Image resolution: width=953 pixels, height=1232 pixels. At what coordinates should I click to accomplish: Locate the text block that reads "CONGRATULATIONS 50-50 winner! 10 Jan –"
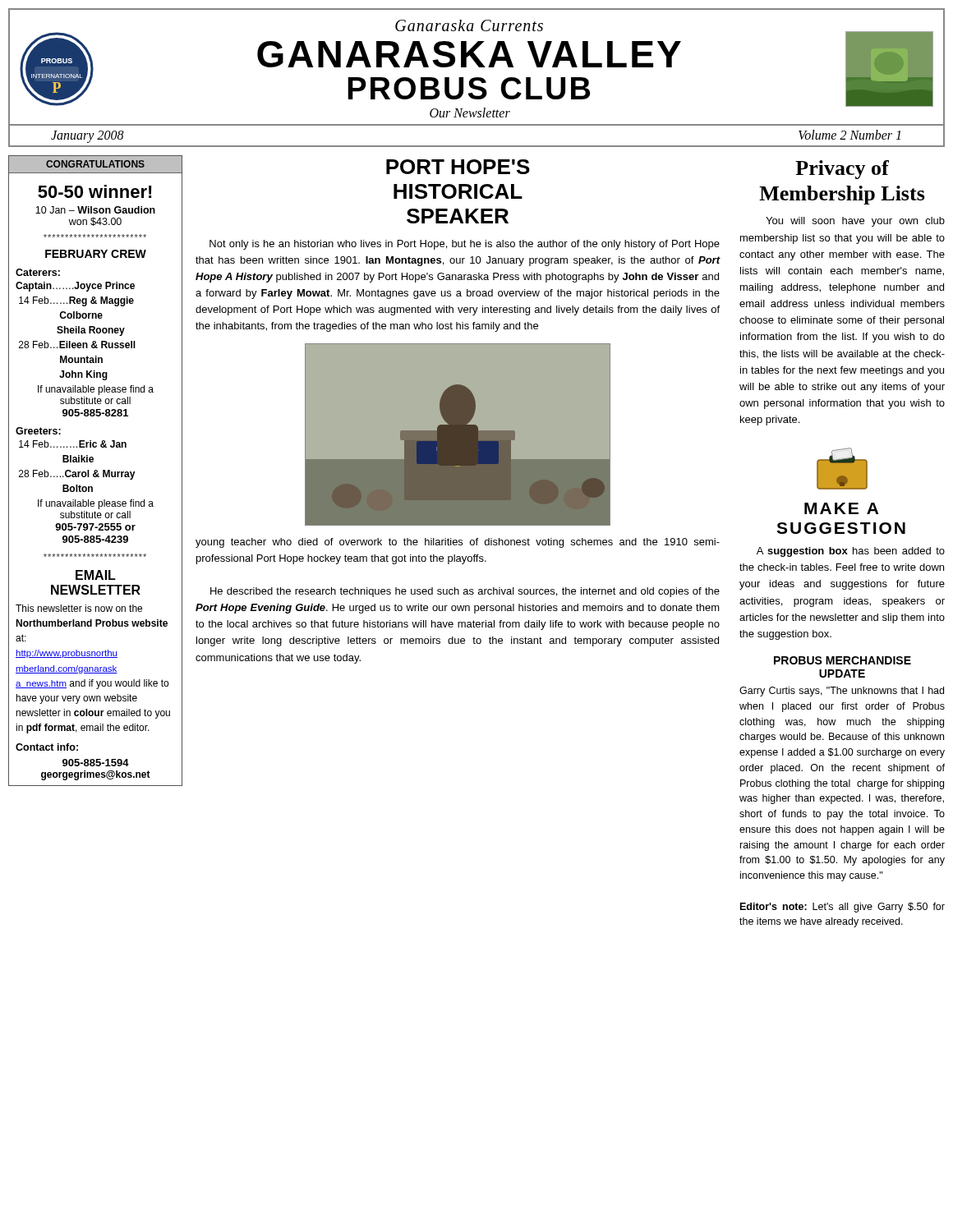tap(95, 471)
